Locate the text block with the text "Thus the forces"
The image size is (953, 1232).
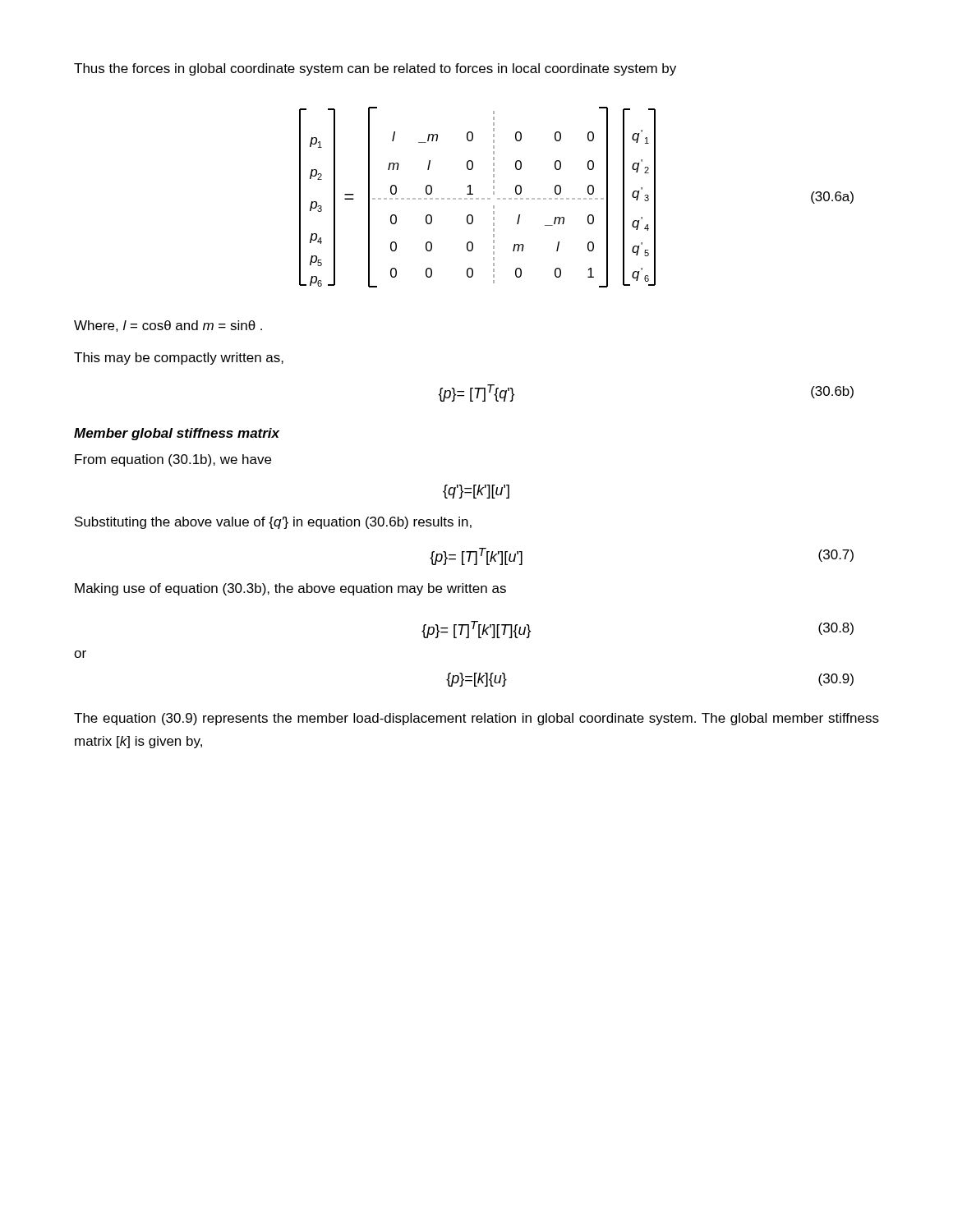[375, 69]
